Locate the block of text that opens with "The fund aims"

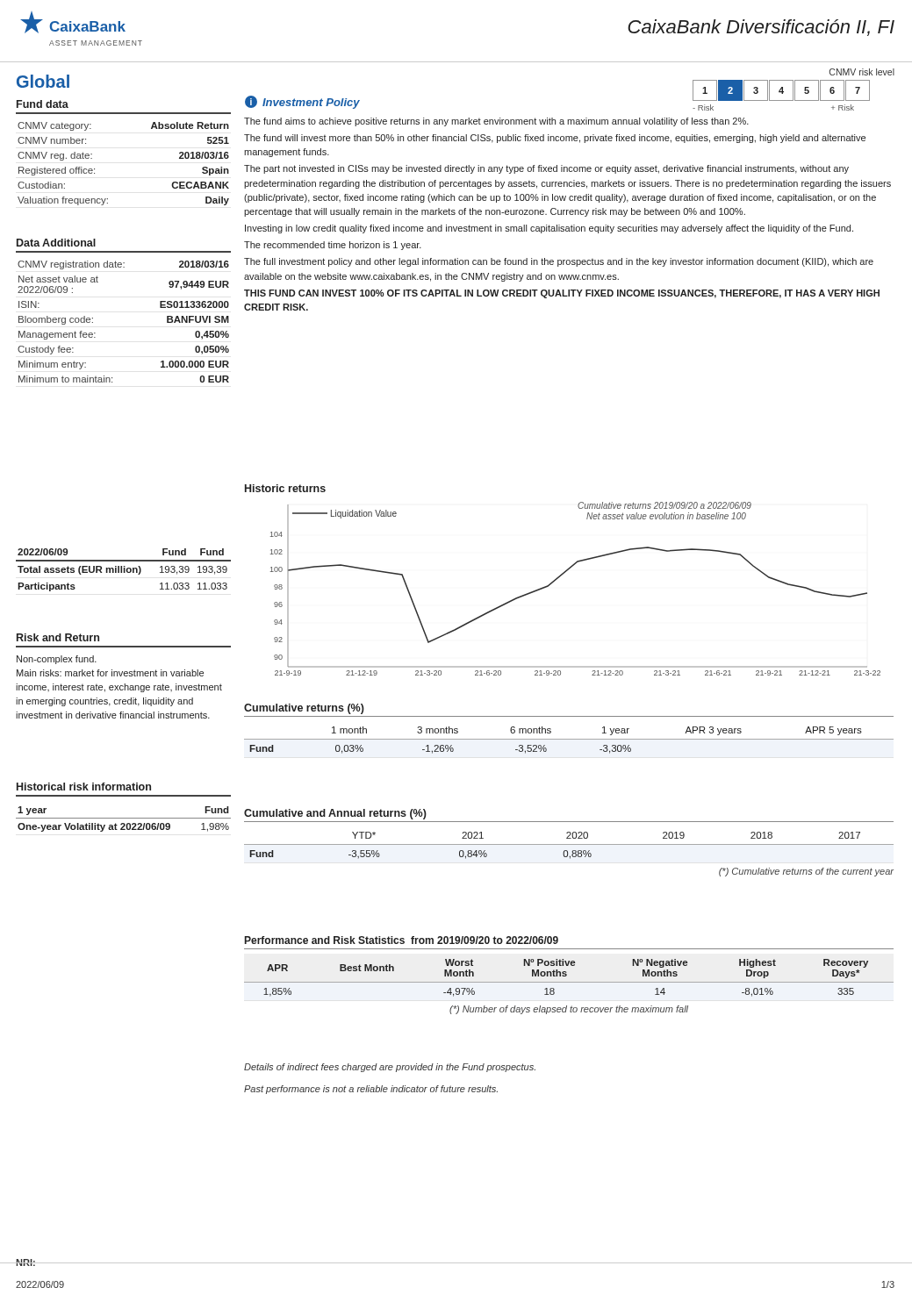[569, 214]
